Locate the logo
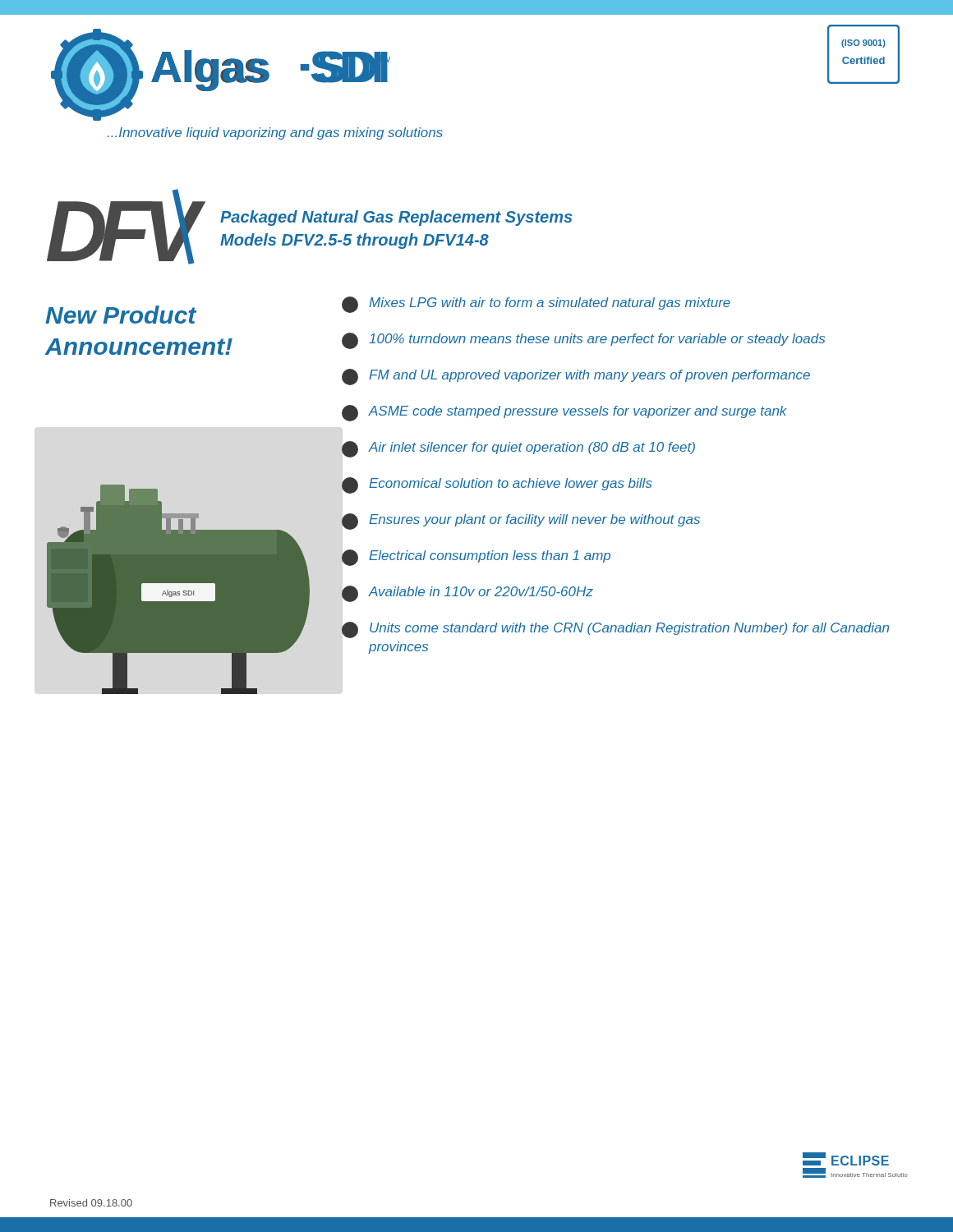 (x=854, y=1168)
